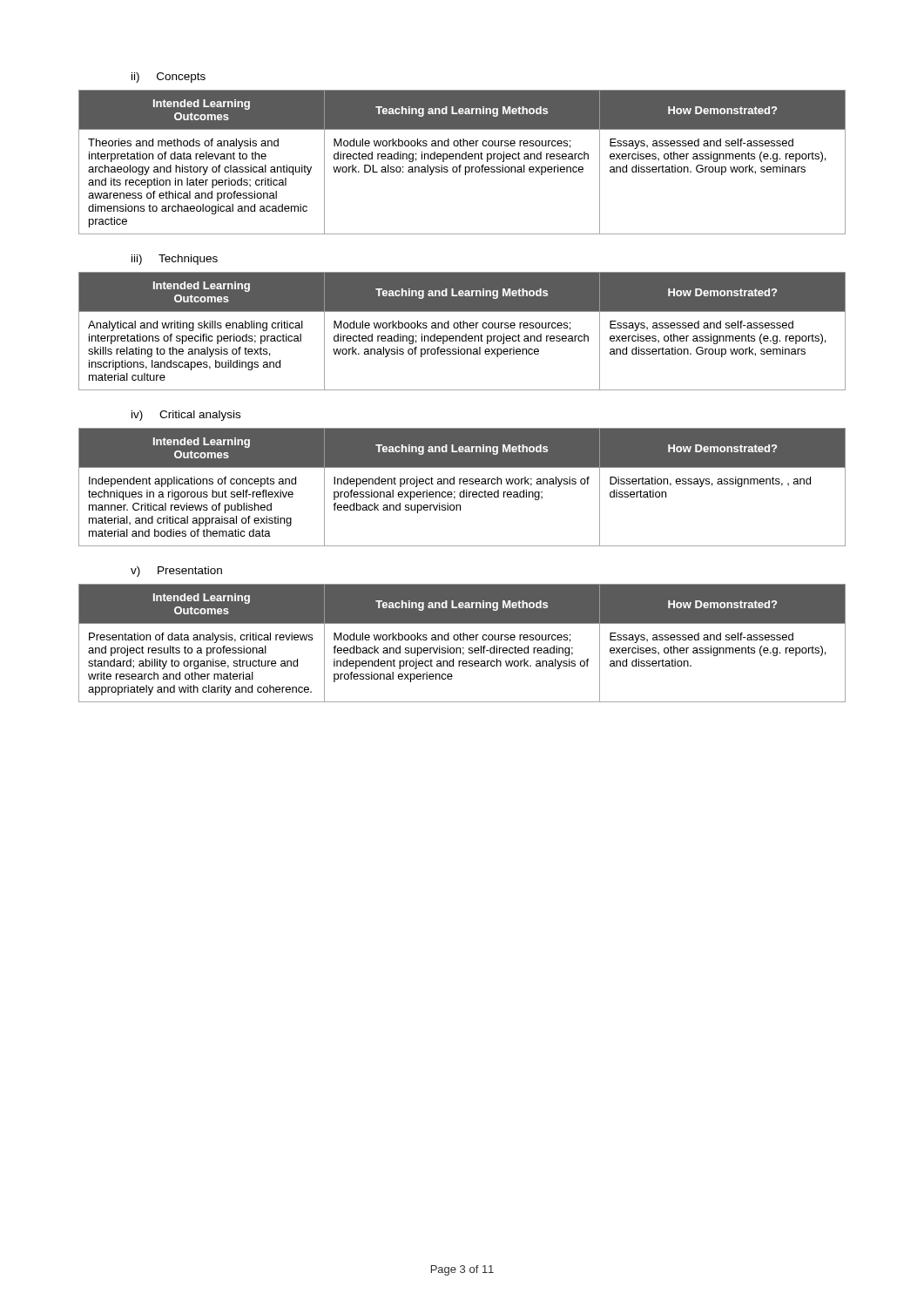This screenshot has width=924, height=1307.
Task: Navigate to the block starting "ii) Concepts"
Action: click(x=142, y=76)
